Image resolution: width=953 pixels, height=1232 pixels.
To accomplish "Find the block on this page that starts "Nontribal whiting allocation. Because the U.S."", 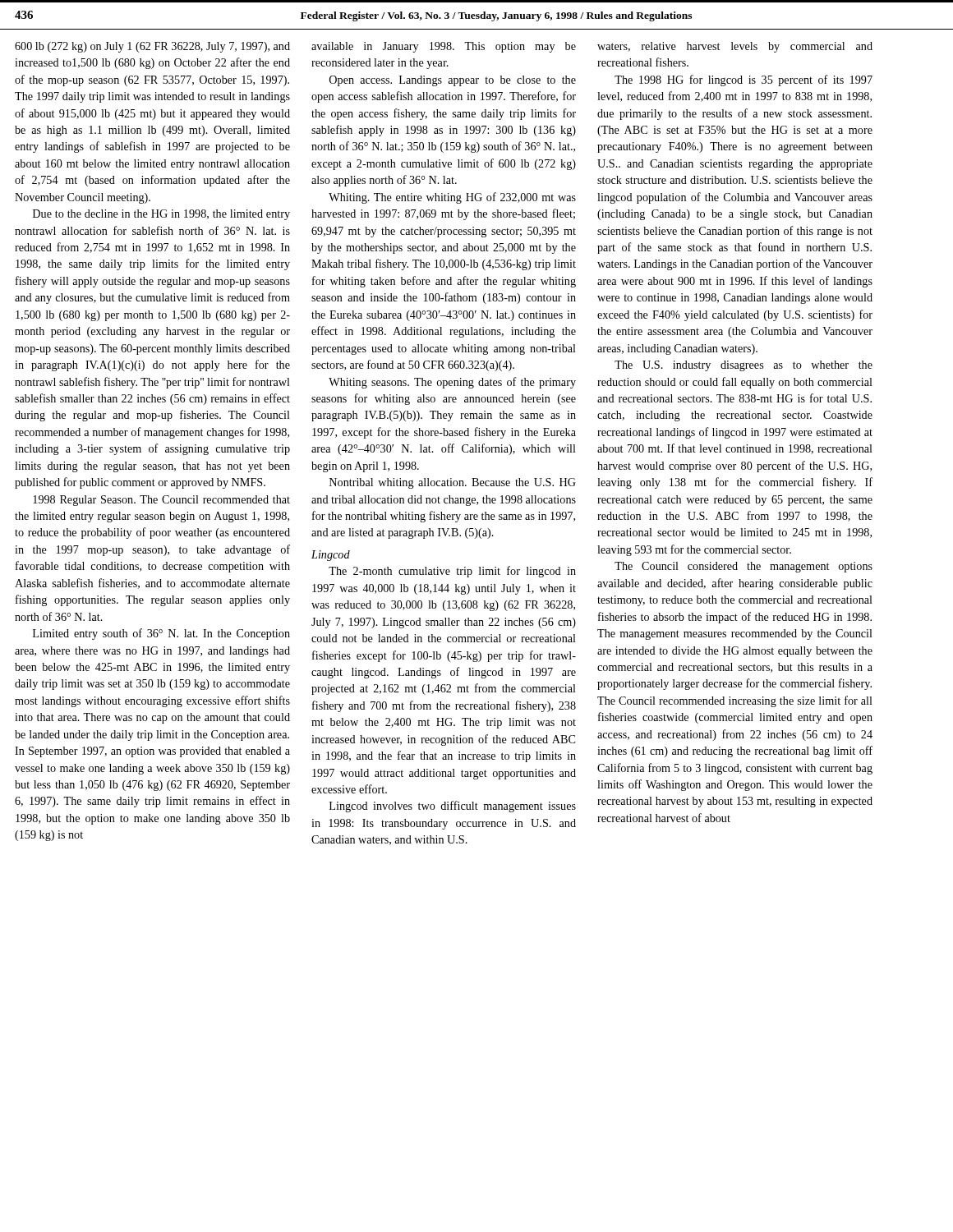I will coord(444,508).
